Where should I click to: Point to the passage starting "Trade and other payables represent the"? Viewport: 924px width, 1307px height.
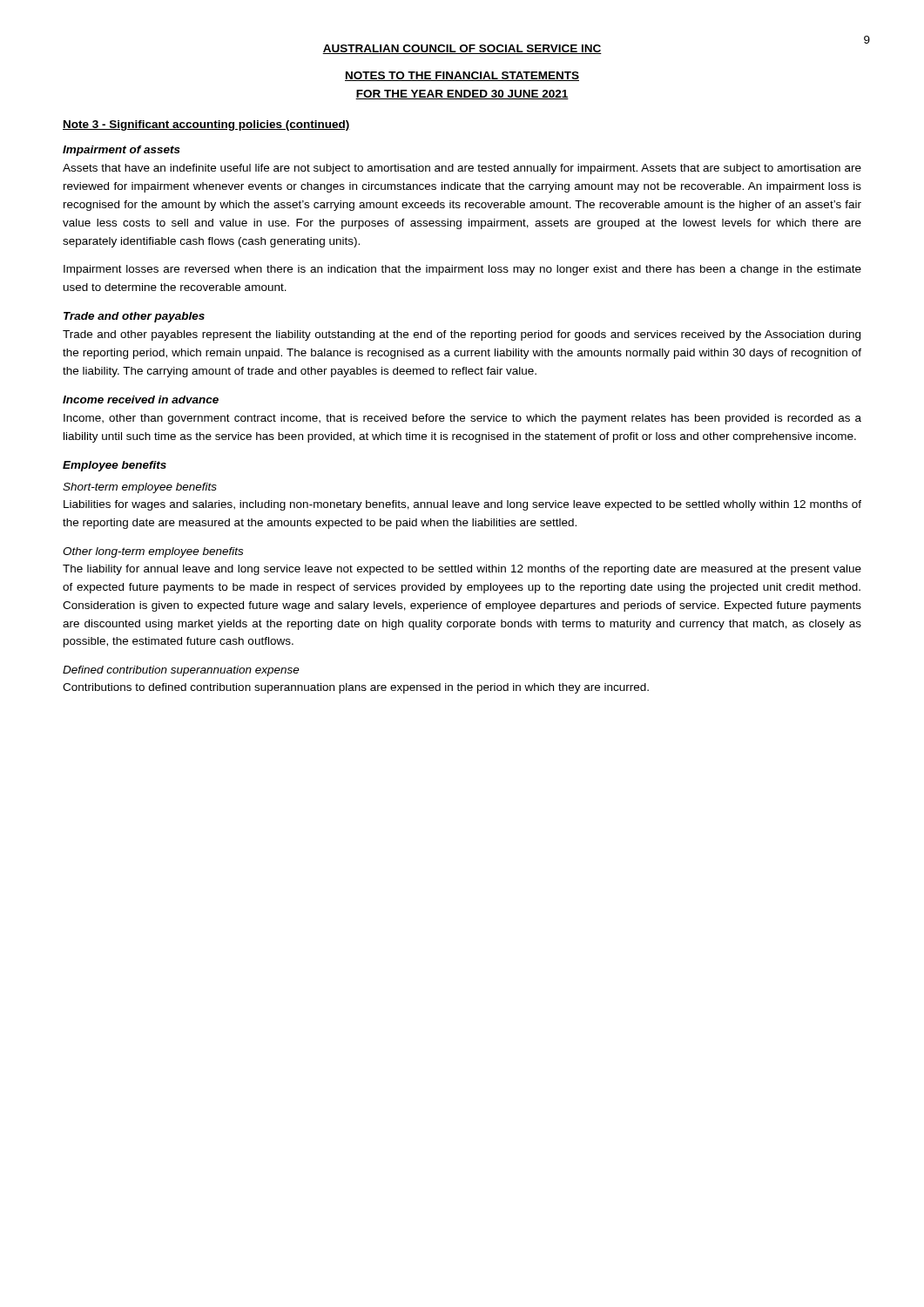pos(462,353)
